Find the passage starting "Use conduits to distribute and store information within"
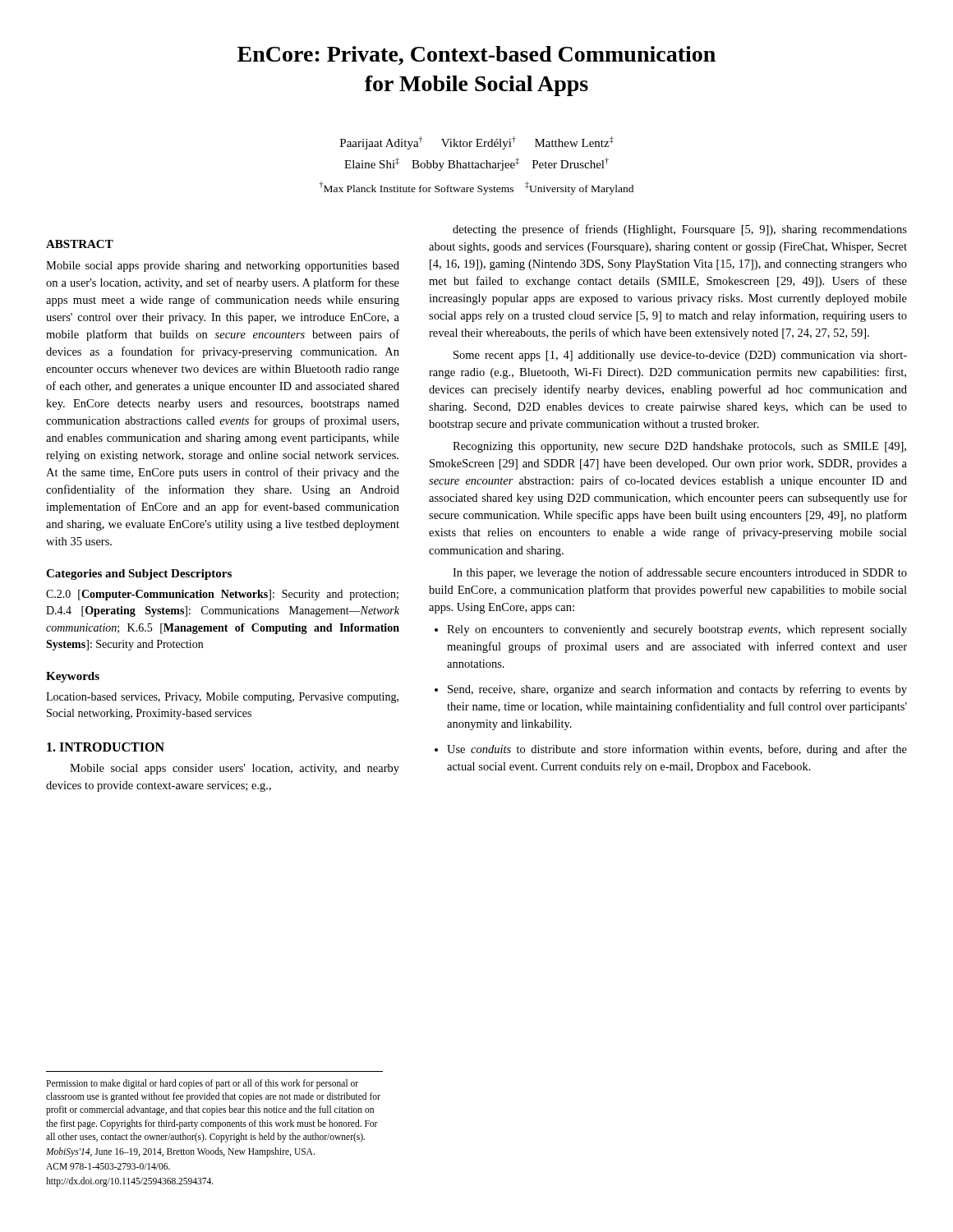This screenshot has height=1232, width=953. coord(677,757)
